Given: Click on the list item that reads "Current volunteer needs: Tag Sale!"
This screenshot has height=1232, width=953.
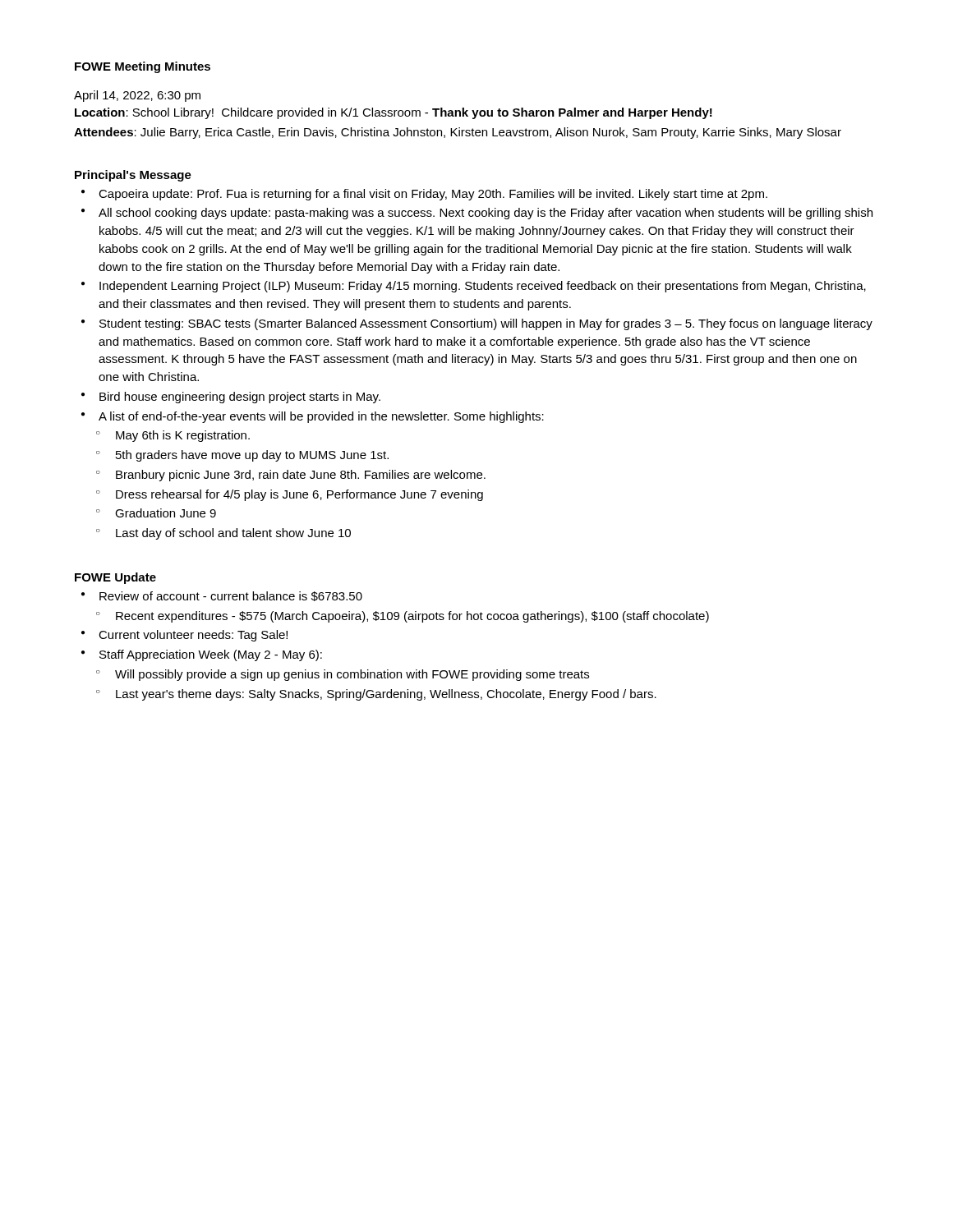Looking at the screenshot, I should tap(184, 636).
